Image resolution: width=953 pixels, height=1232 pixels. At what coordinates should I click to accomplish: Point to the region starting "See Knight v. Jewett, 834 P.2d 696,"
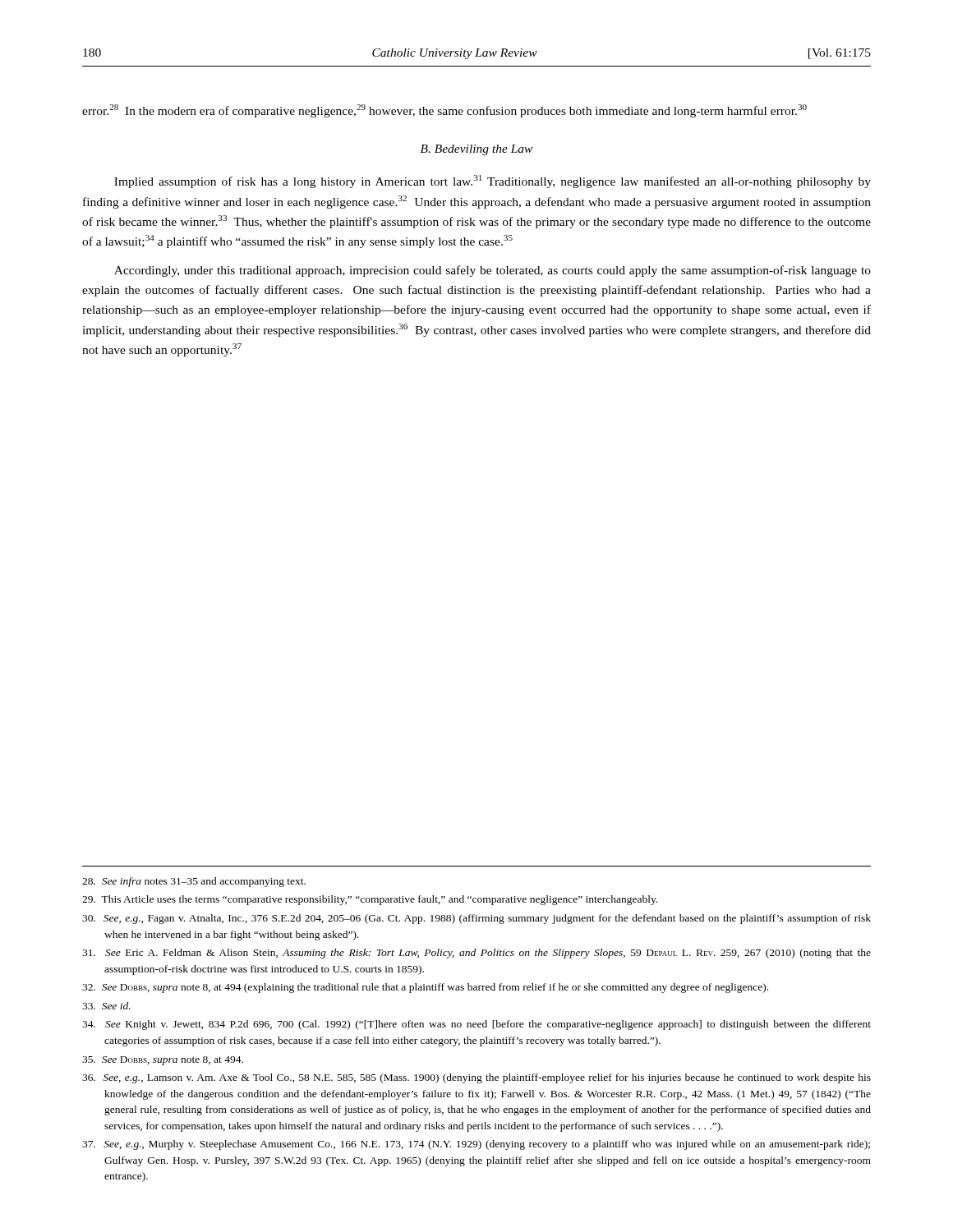coord(476,1032)
